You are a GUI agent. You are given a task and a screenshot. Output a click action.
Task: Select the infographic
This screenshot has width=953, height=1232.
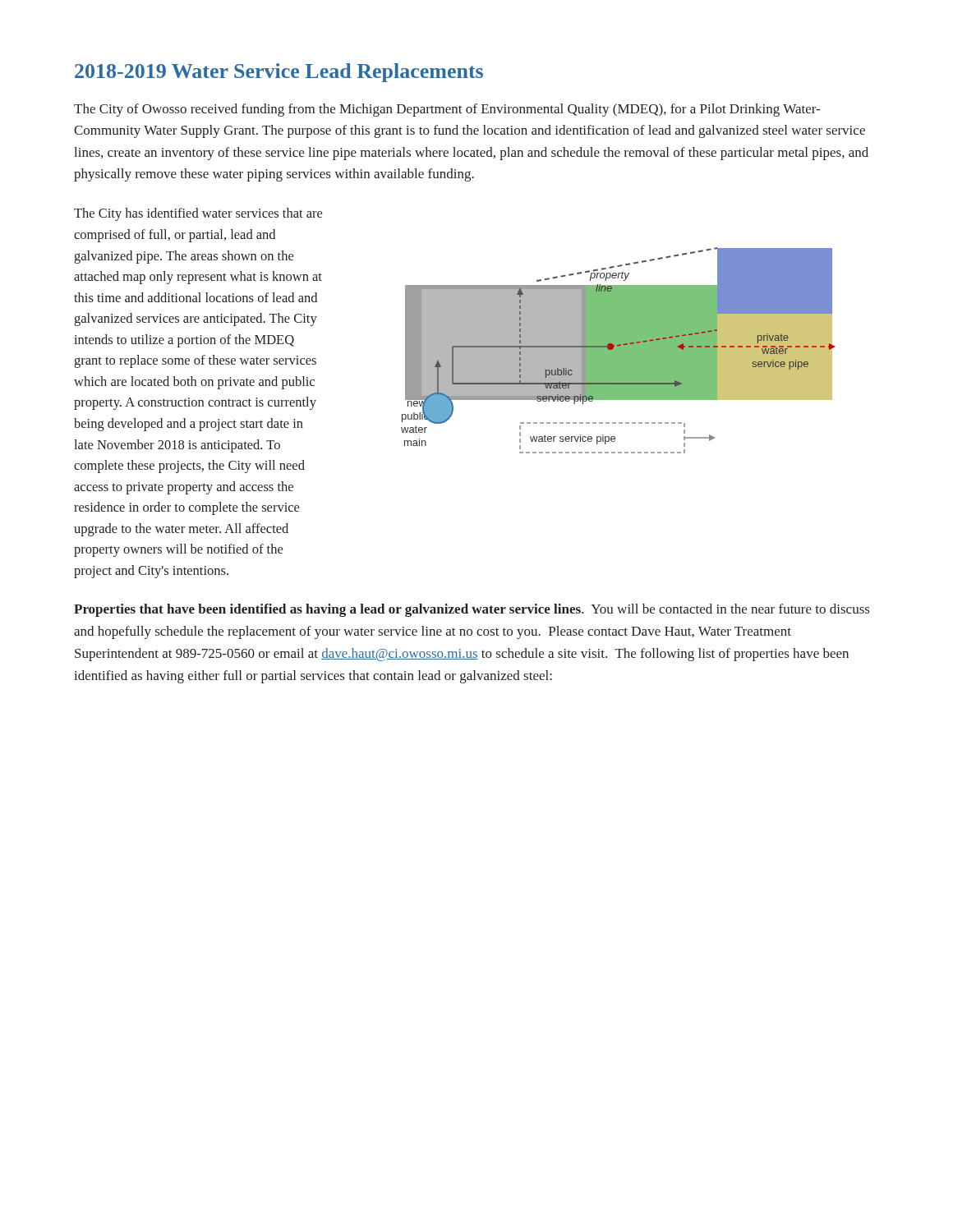(x=610, y=339)
